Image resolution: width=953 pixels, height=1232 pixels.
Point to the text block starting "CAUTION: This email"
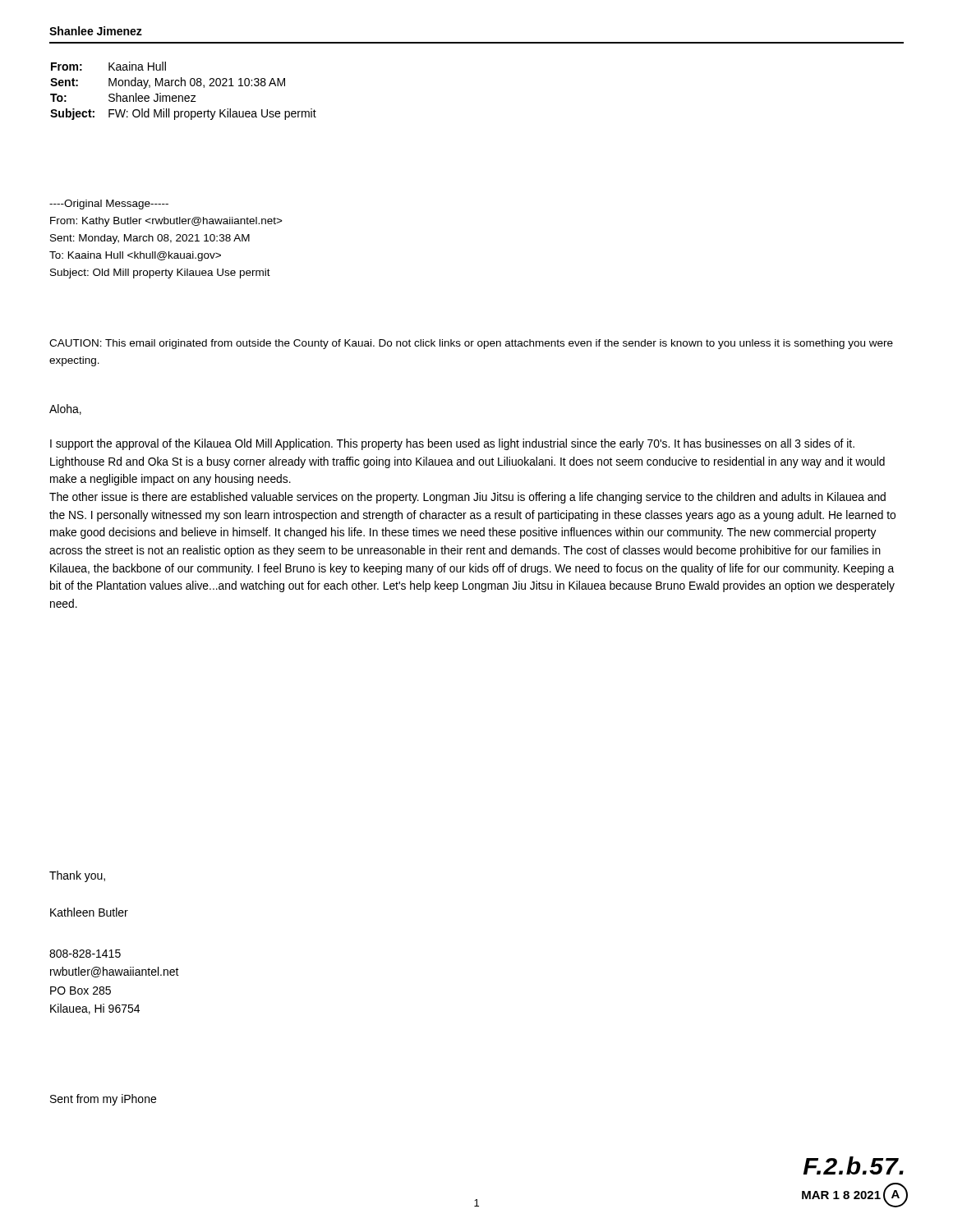pyautogui.click(x=471, y=351)
